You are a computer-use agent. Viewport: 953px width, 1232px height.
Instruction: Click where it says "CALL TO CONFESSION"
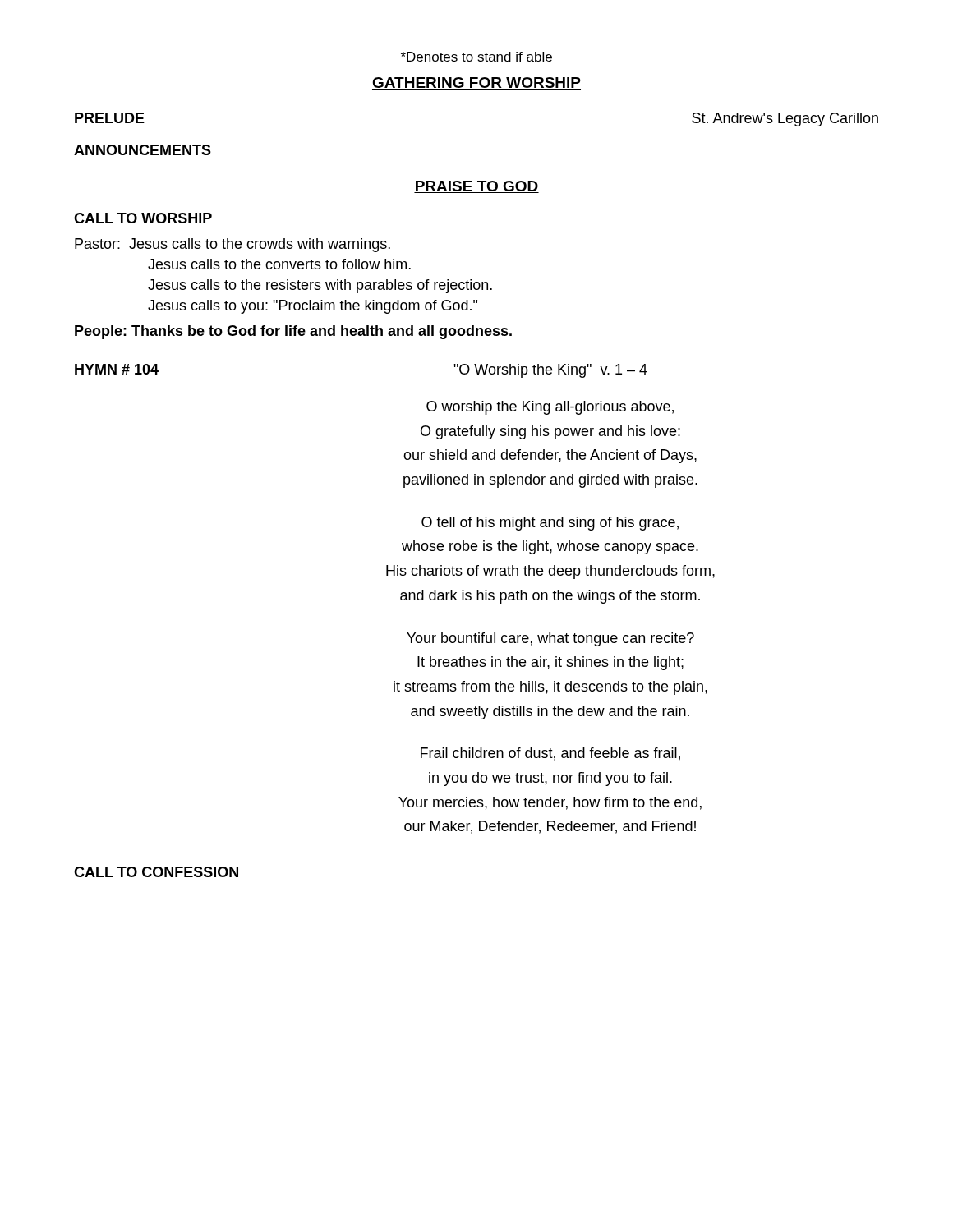click(157, 872)
